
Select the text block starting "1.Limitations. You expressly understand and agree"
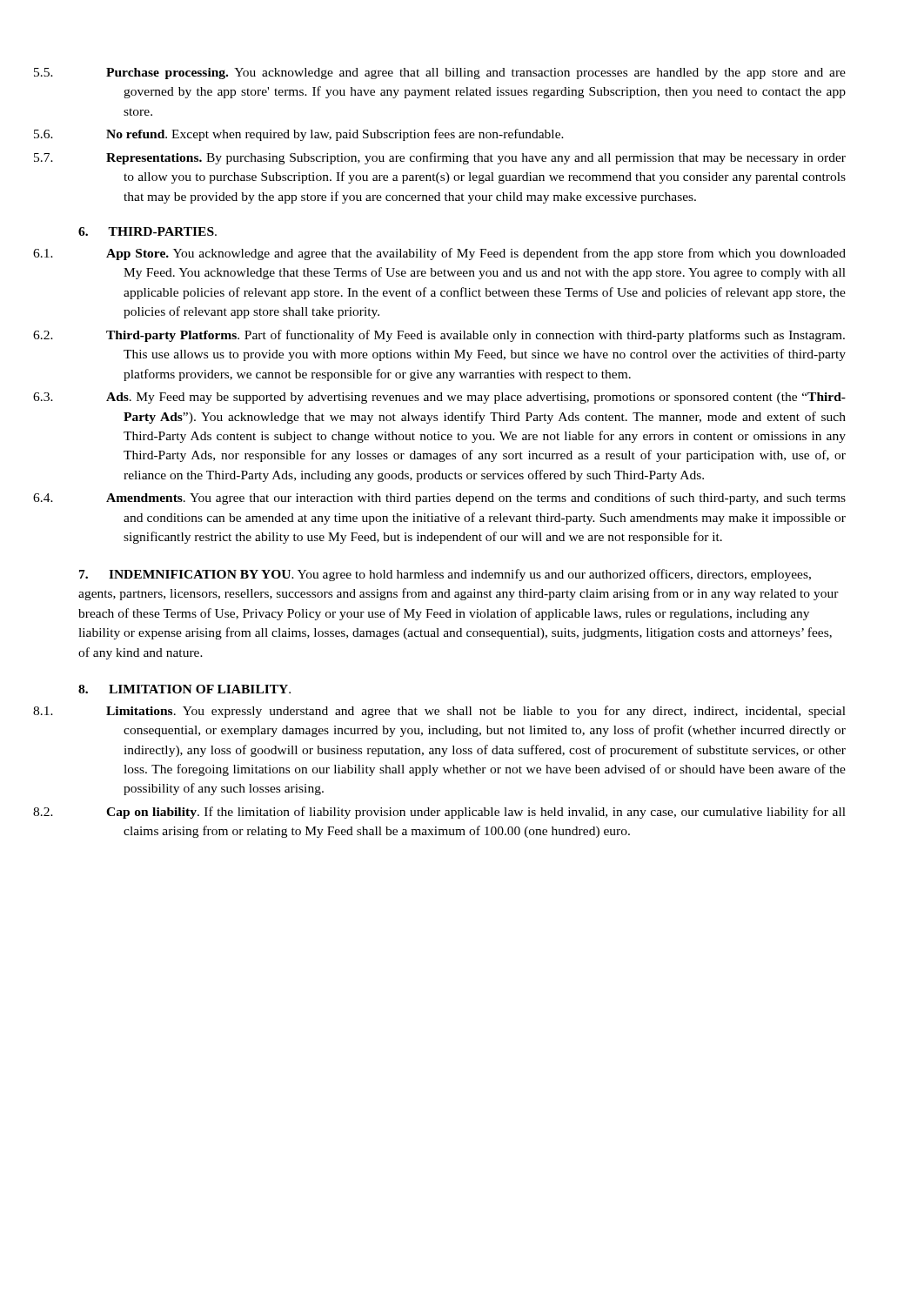[462, 748]
